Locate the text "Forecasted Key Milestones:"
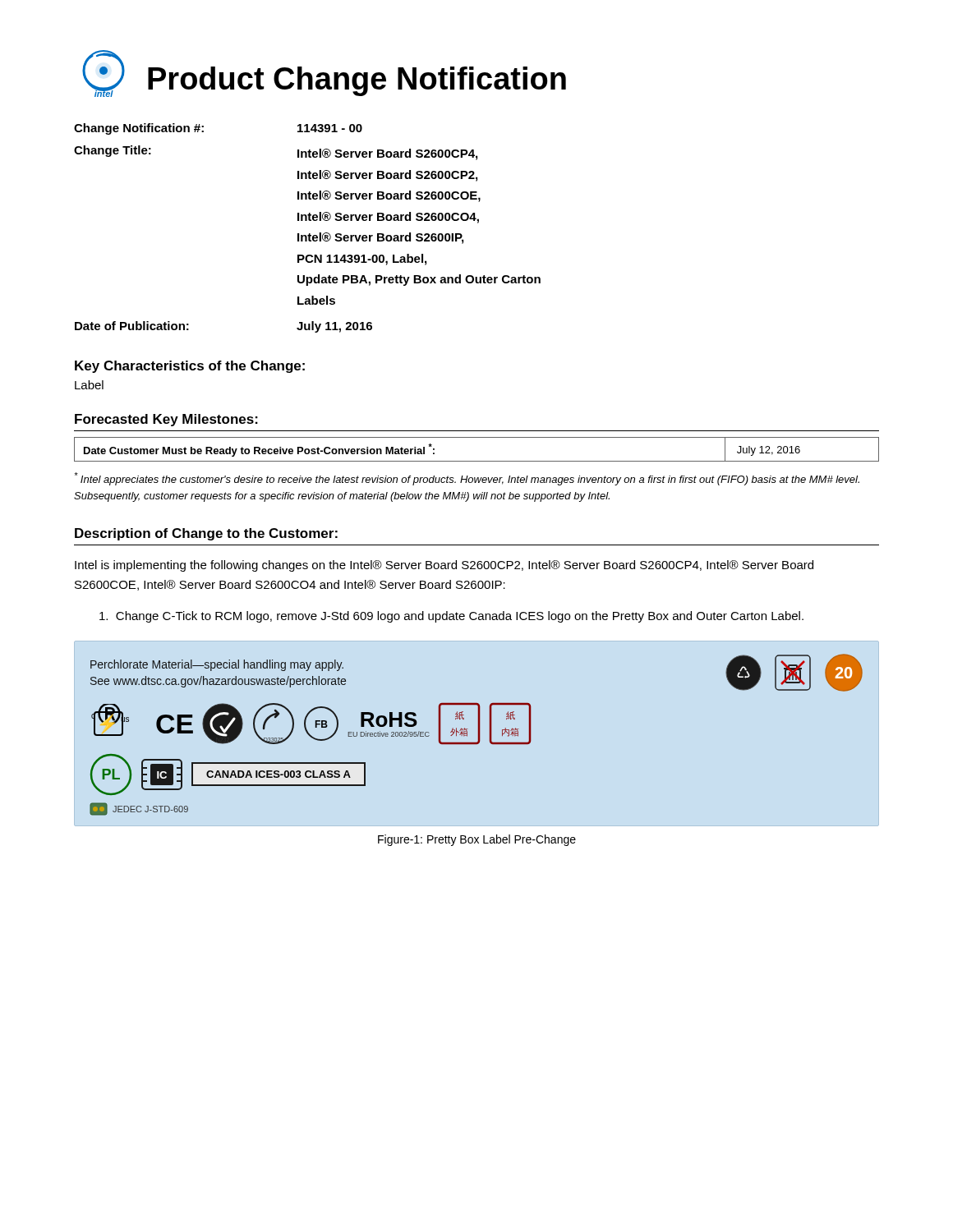This screenshot has width=953, height=1232. 166,419
